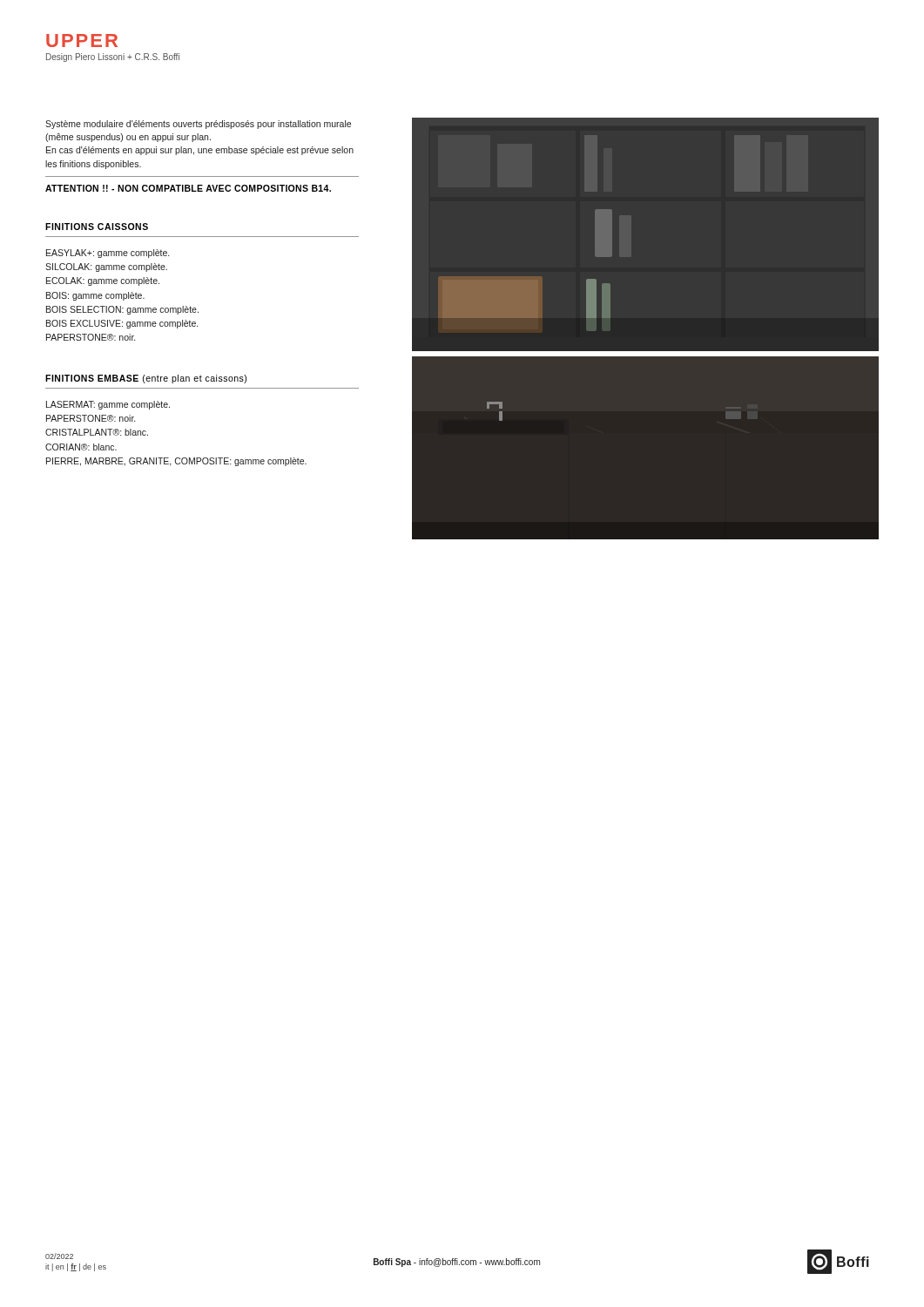The image size is (924, 1307).
Task: Locate the passage starting "Système modulaire d'éléments ouverts prédisposés"
Action: click(x=202, y=144)
